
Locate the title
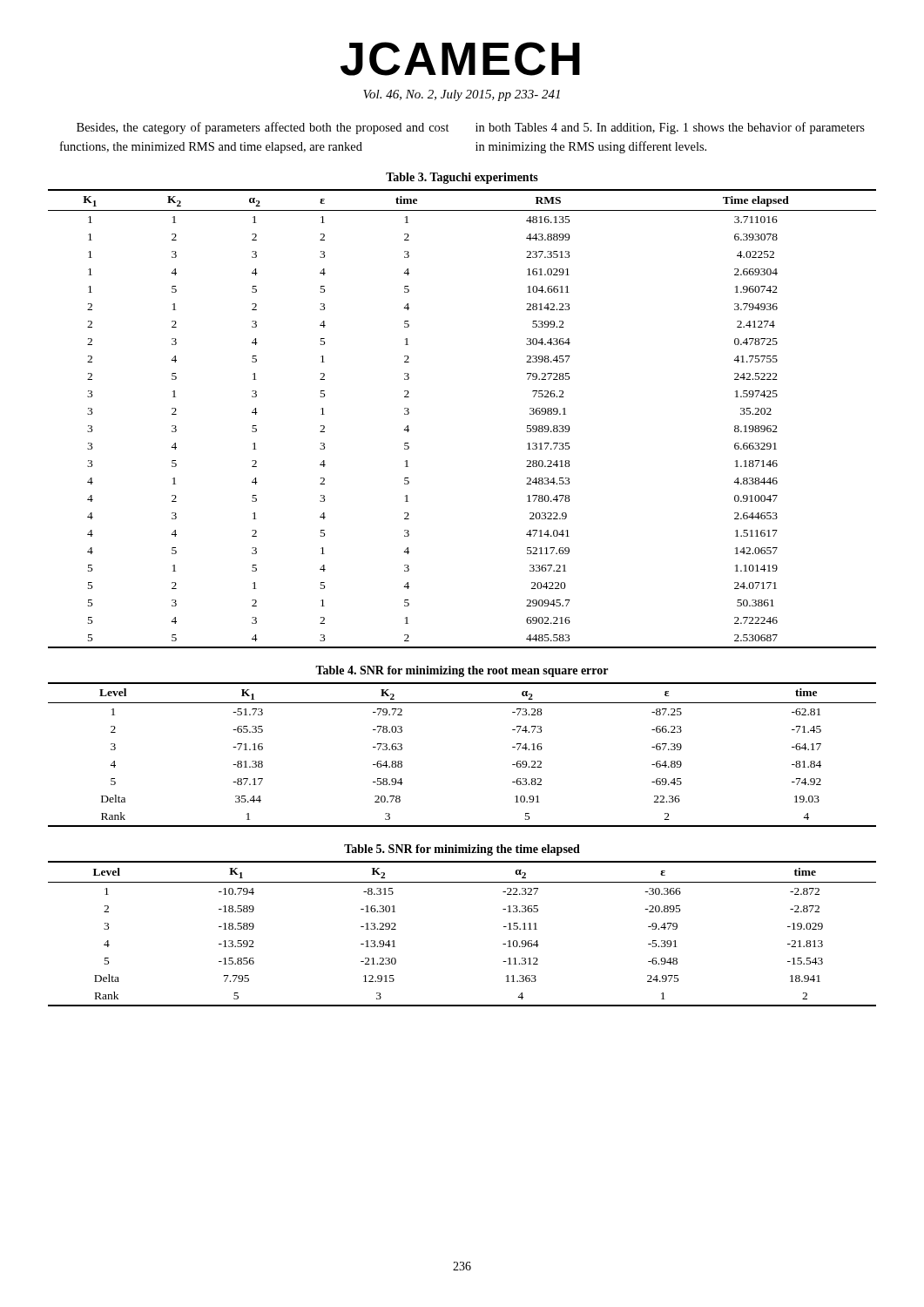(462, 58)
